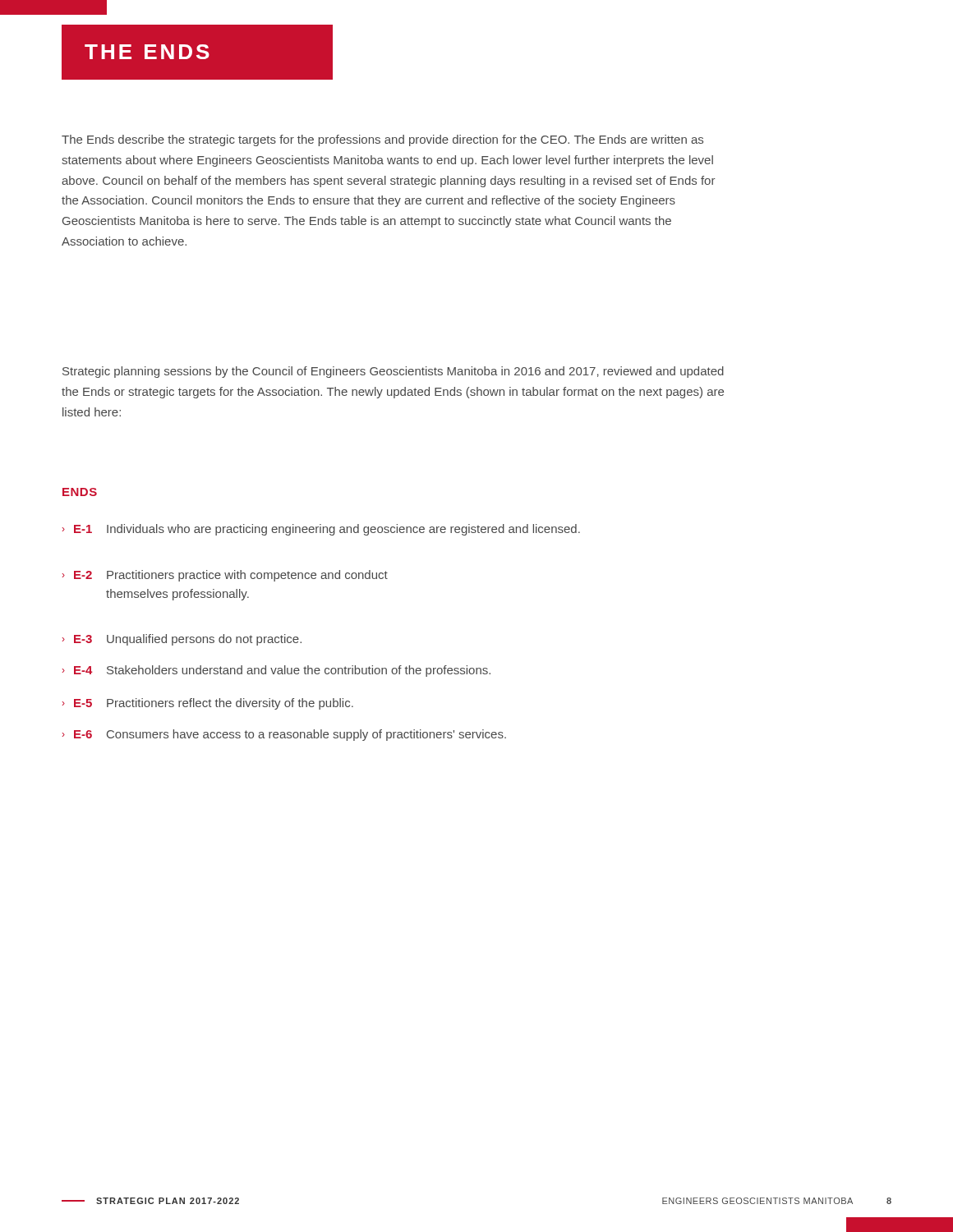Find the list item that says "› E-5 Practitioners"
This screenshot has width=953, height=1232.
click(208, 703)
